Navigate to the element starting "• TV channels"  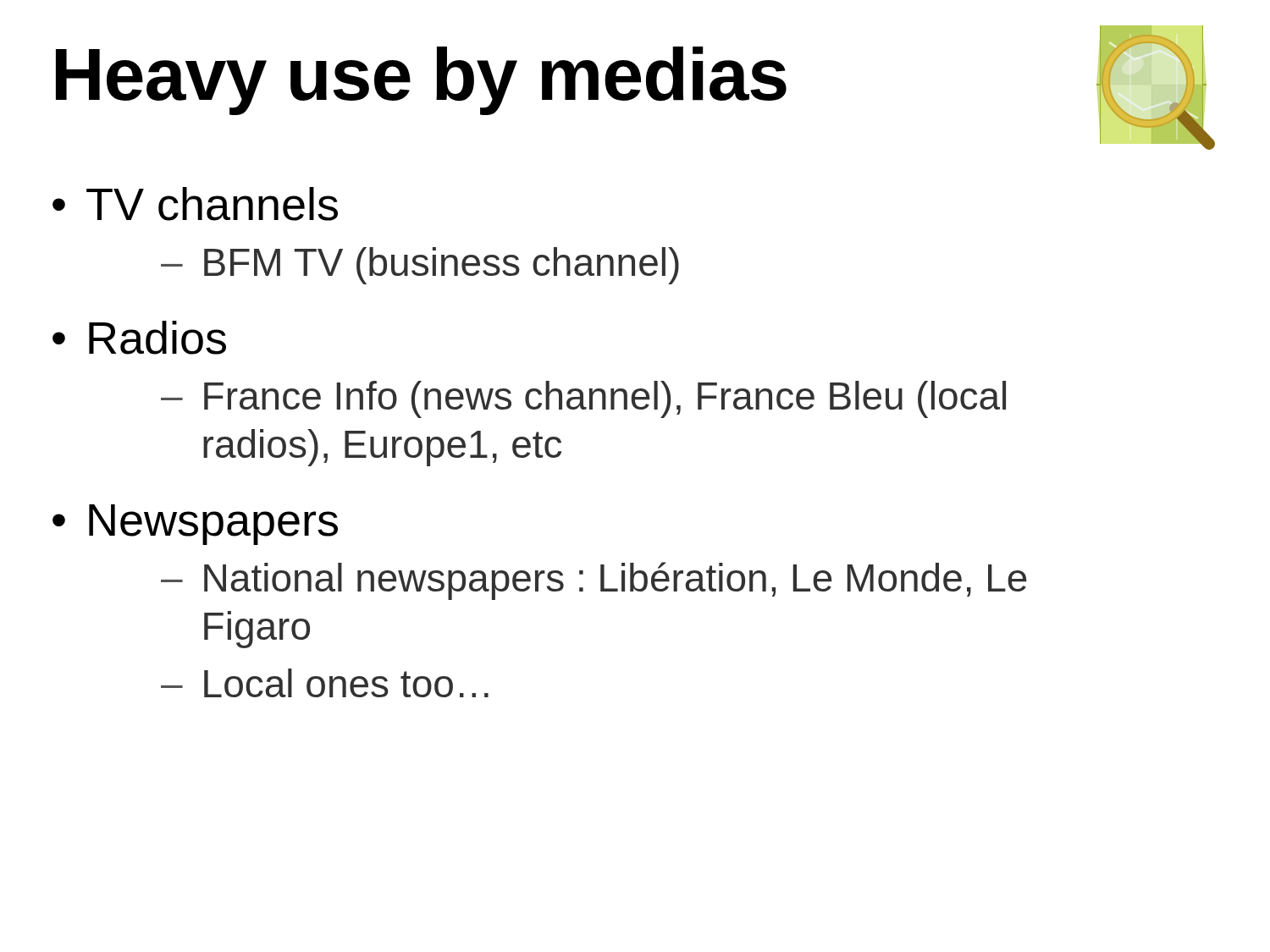(195, 204)
